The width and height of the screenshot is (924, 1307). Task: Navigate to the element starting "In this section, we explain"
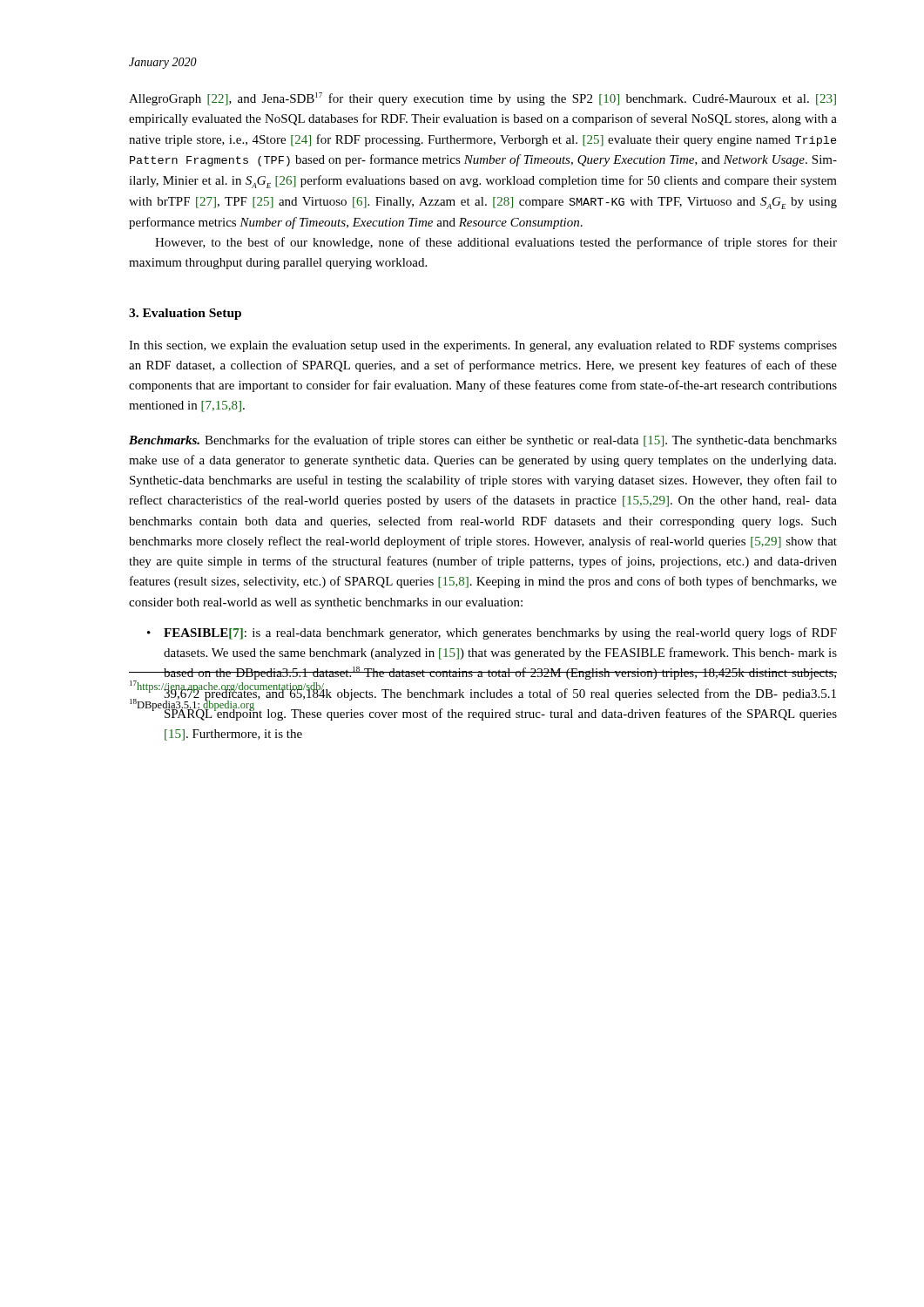(x=483, y=376)
